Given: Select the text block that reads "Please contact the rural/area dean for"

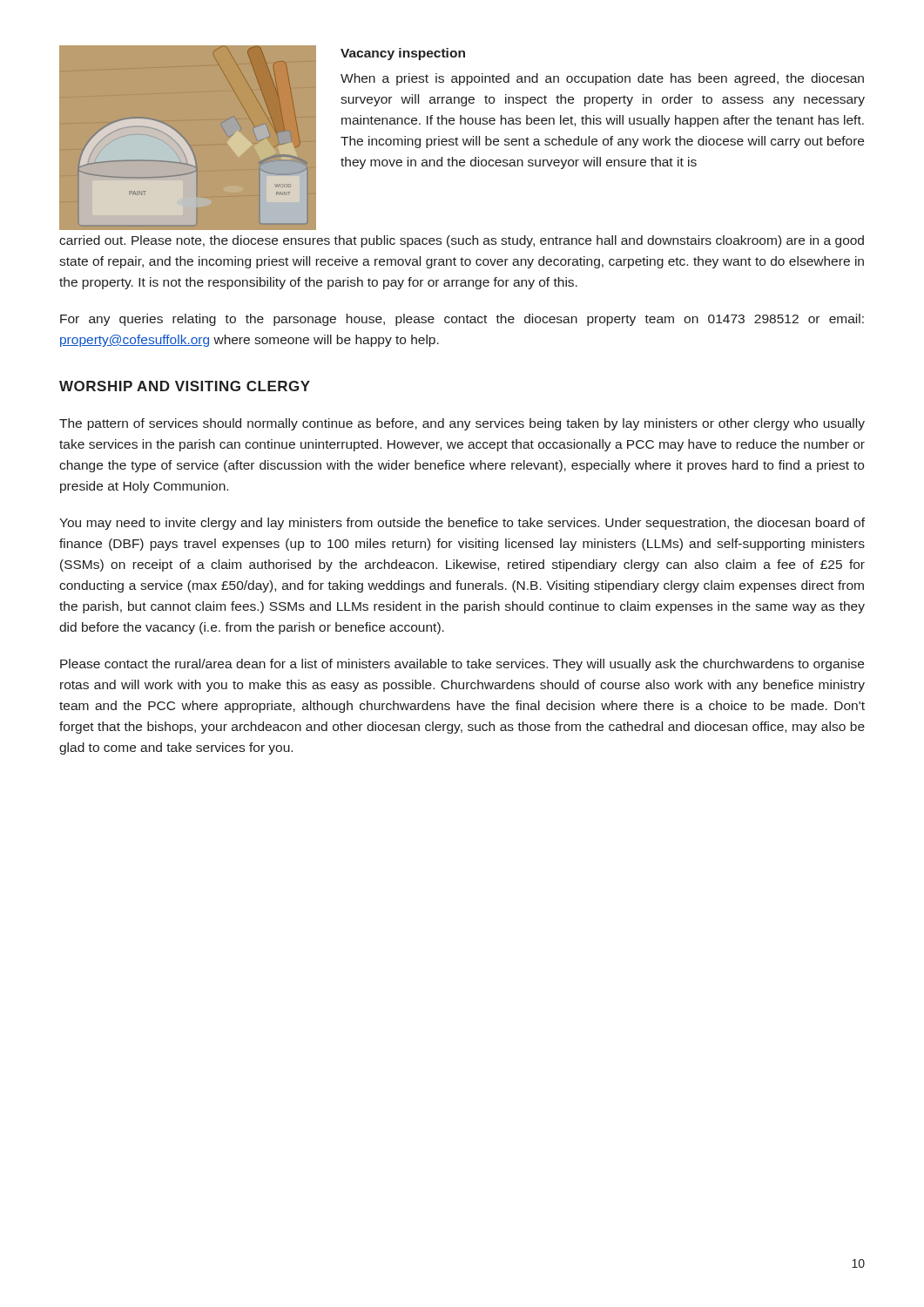Looking at the screenshot, I should (462, 706).
